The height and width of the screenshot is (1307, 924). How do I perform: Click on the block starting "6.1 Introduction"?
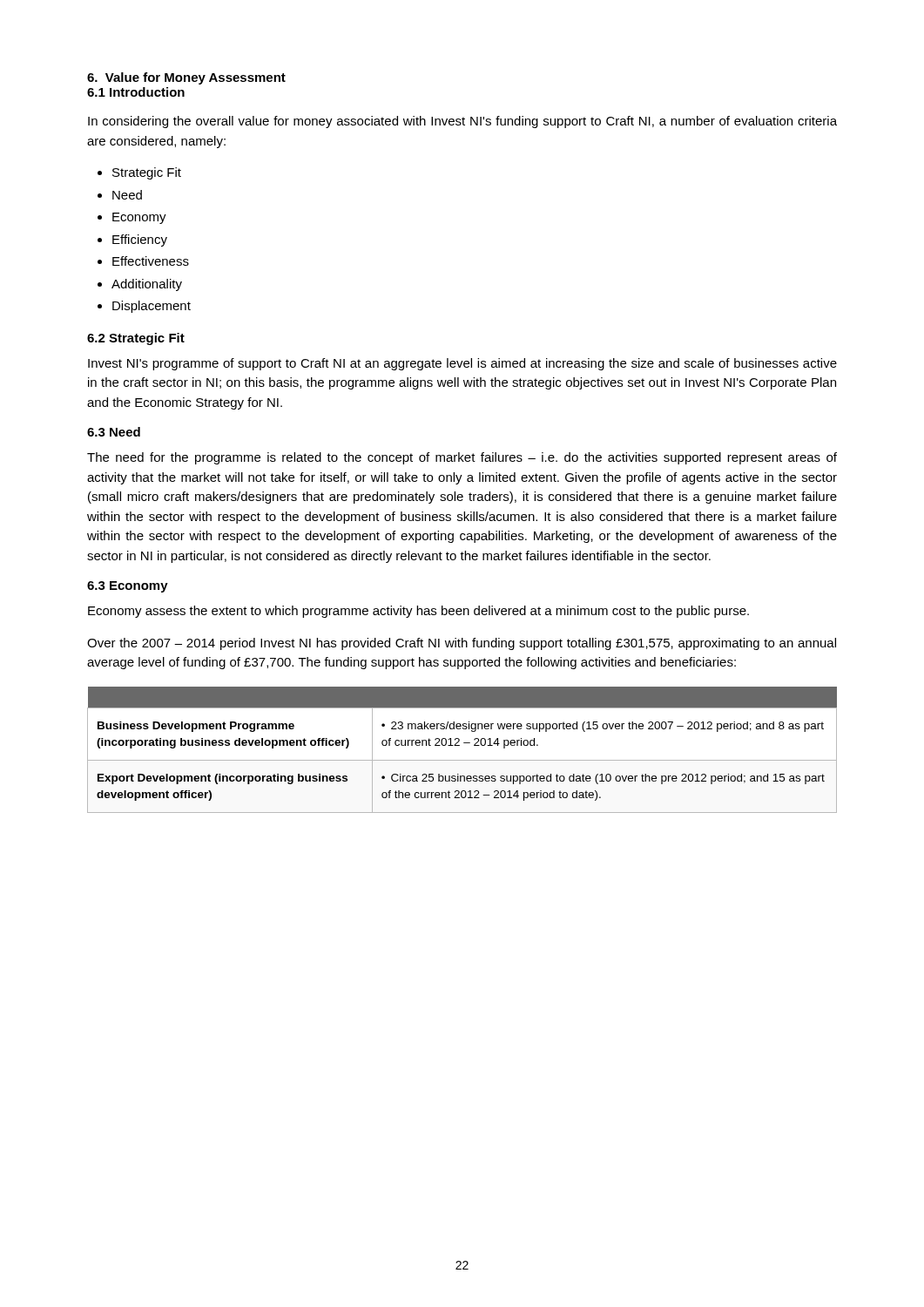136,92
